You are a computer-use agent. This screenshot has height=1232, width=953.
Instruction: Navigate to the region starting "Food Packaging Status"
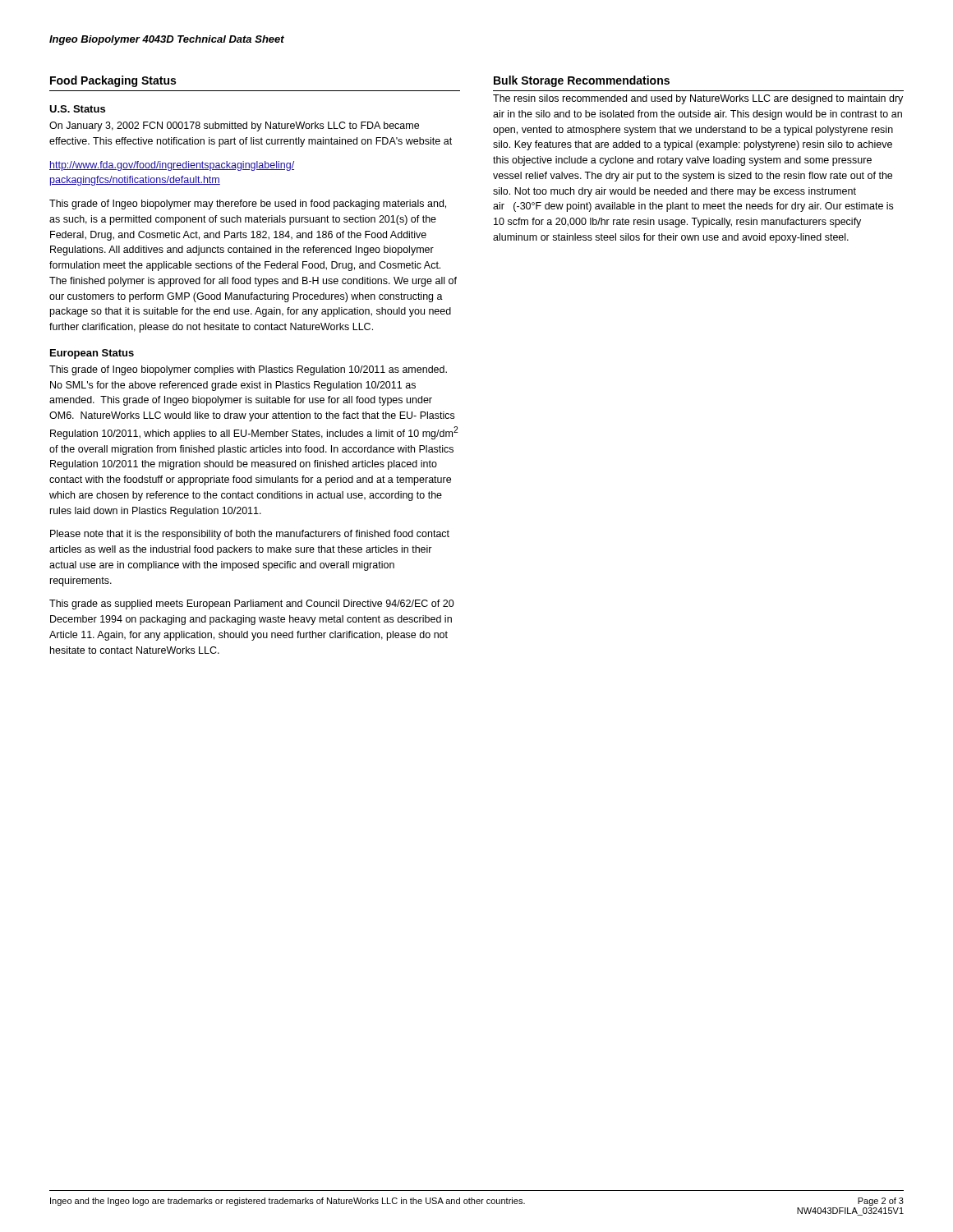click(255, 83)
